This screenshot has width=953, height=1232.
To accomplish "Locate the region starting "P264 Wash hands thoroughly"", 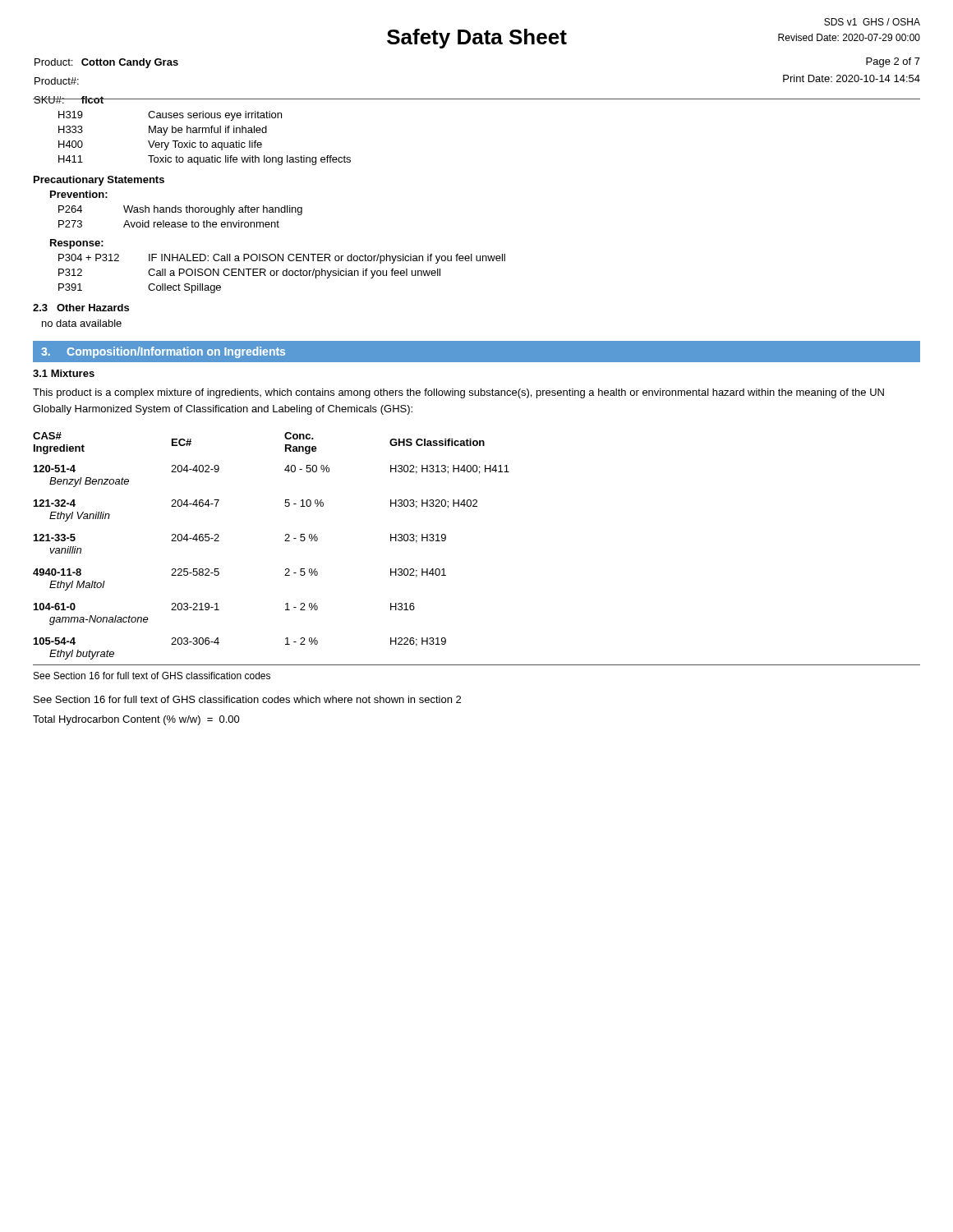I will pos(180,209).
